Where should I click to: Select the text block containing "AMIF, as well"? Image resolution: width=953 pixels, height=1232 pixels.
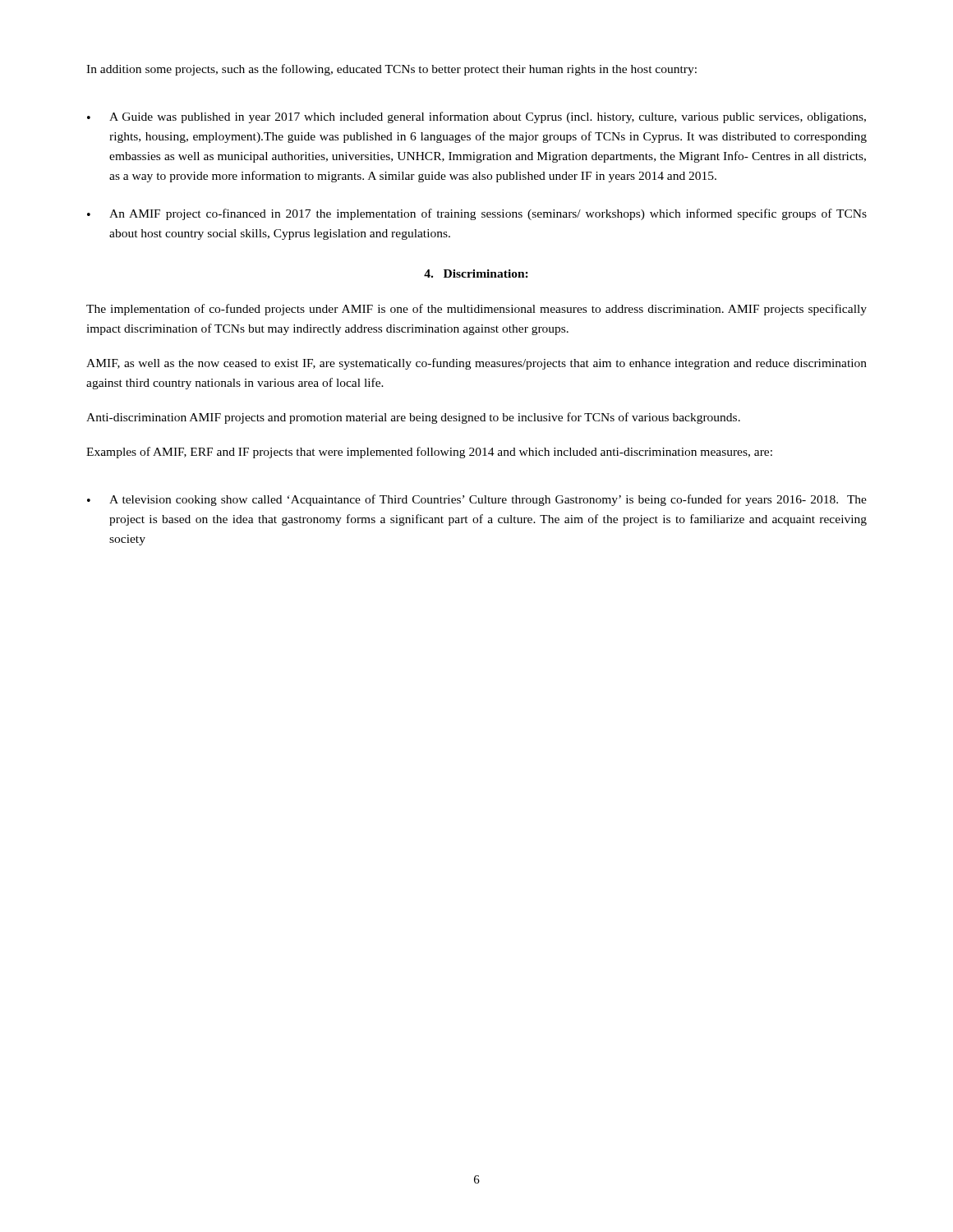pyautogui.click(x=476, y=373)
